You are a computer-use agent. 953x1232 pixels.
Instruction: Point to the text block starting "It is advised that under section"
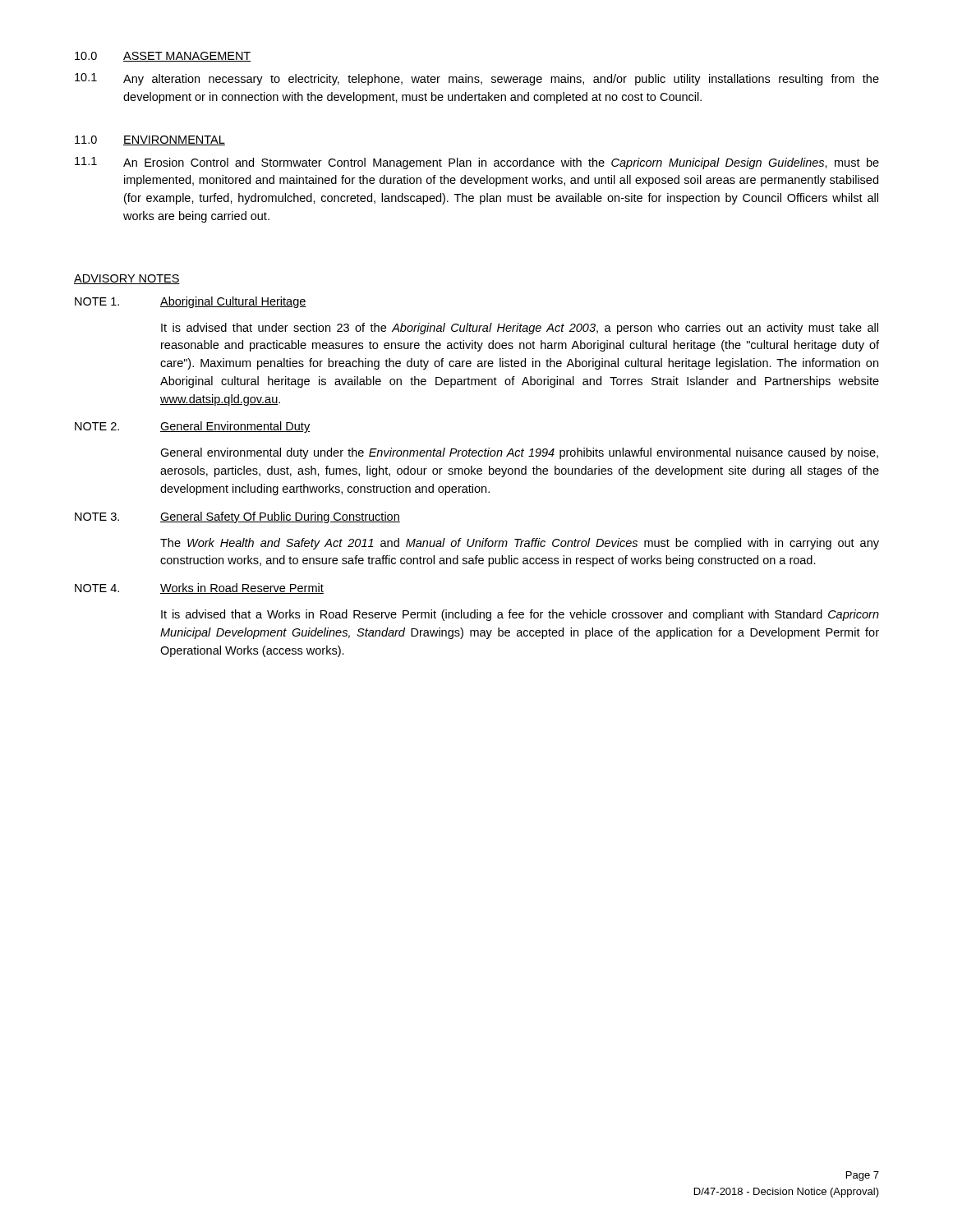(476, 364)
